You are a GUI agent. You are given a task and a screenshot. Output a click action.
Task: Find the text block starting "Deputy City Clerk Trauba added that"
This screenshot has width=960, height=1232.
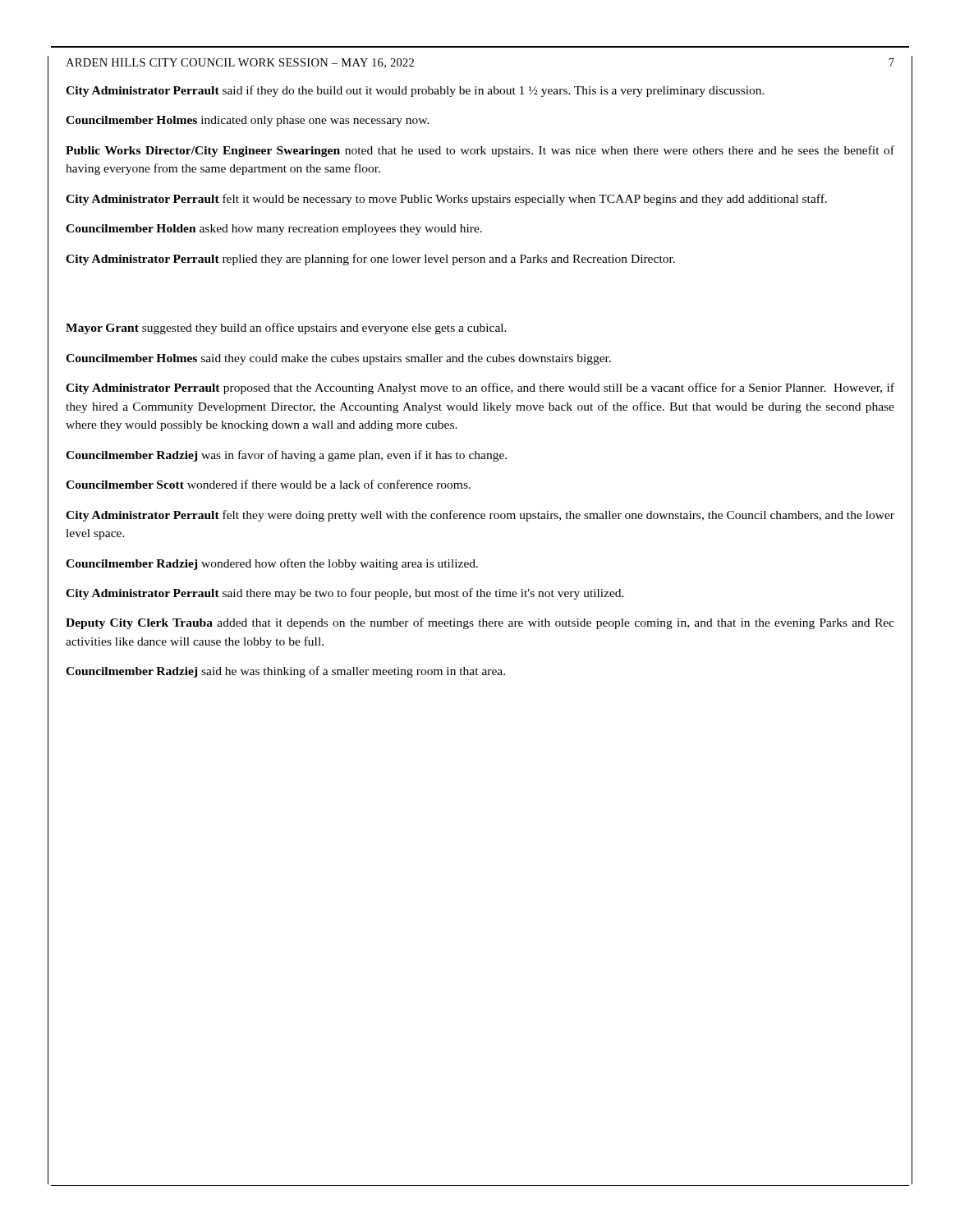(x=480, y=632)
